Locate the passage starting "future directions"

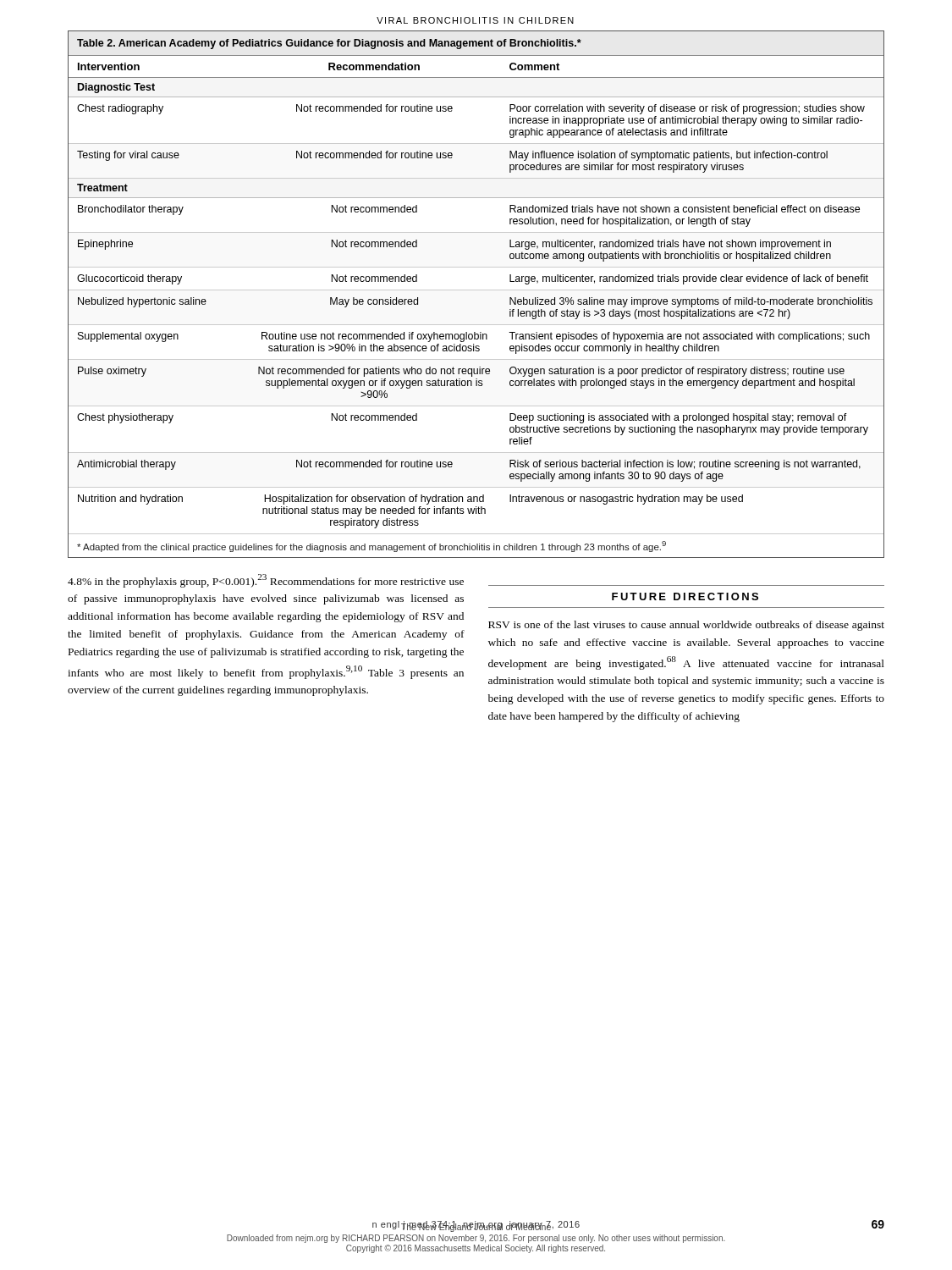pos(686,596)
